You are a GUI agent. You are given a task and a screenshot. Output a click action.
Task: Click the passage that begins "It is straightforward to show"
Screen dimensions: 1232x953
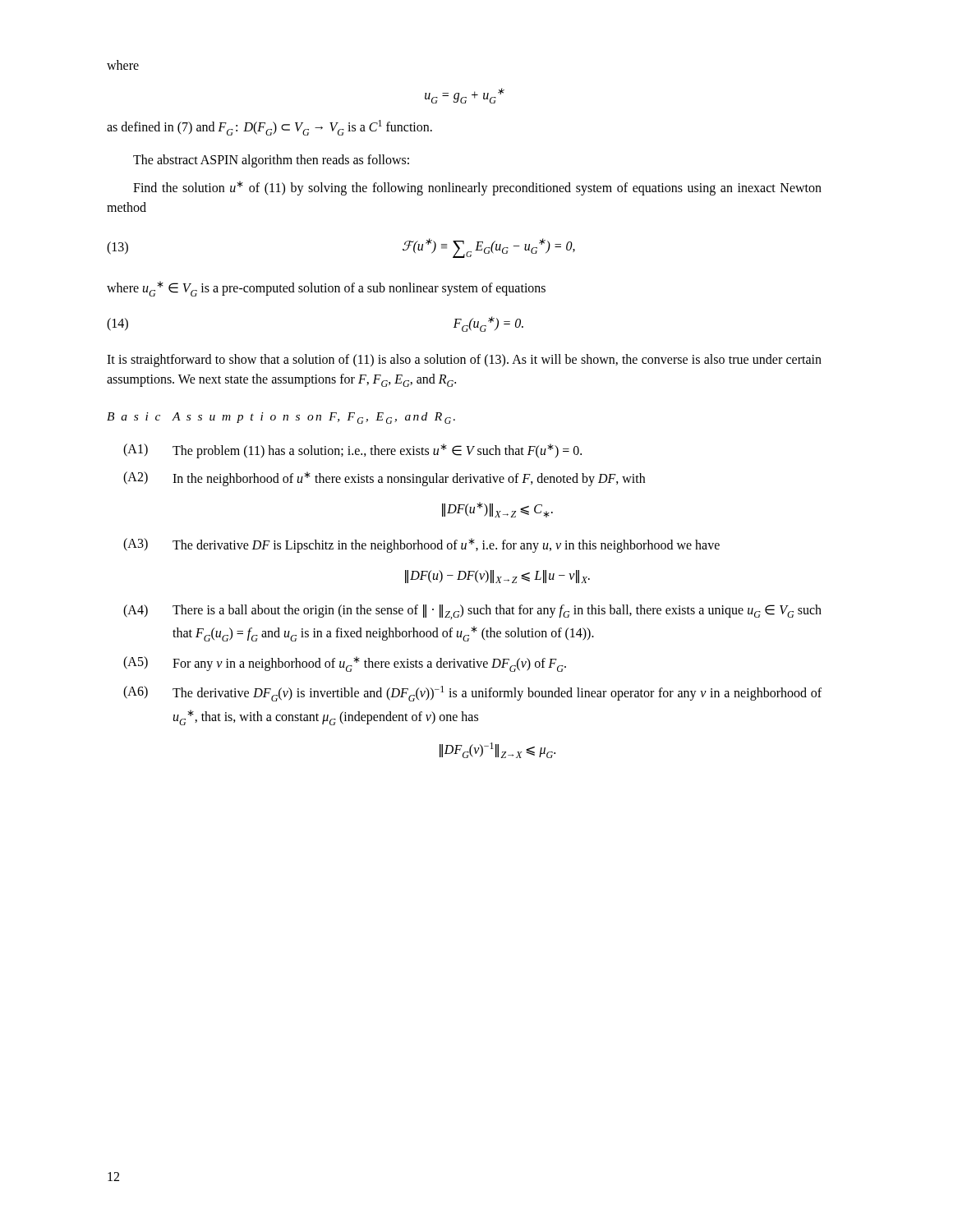click(464, 371)
